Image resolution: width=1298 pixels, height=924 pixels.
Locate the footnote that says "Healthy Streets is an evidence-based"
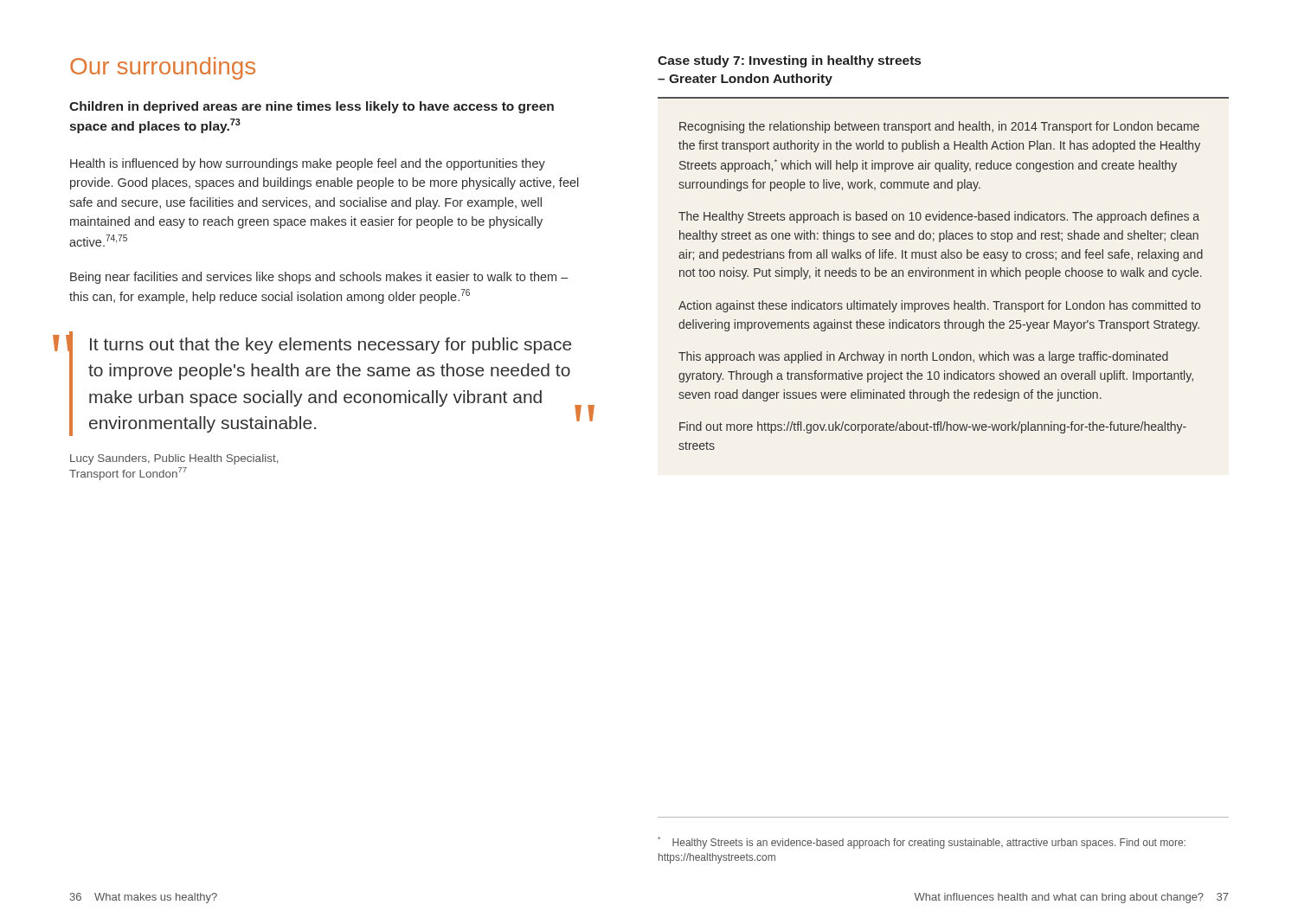point(943,850)
